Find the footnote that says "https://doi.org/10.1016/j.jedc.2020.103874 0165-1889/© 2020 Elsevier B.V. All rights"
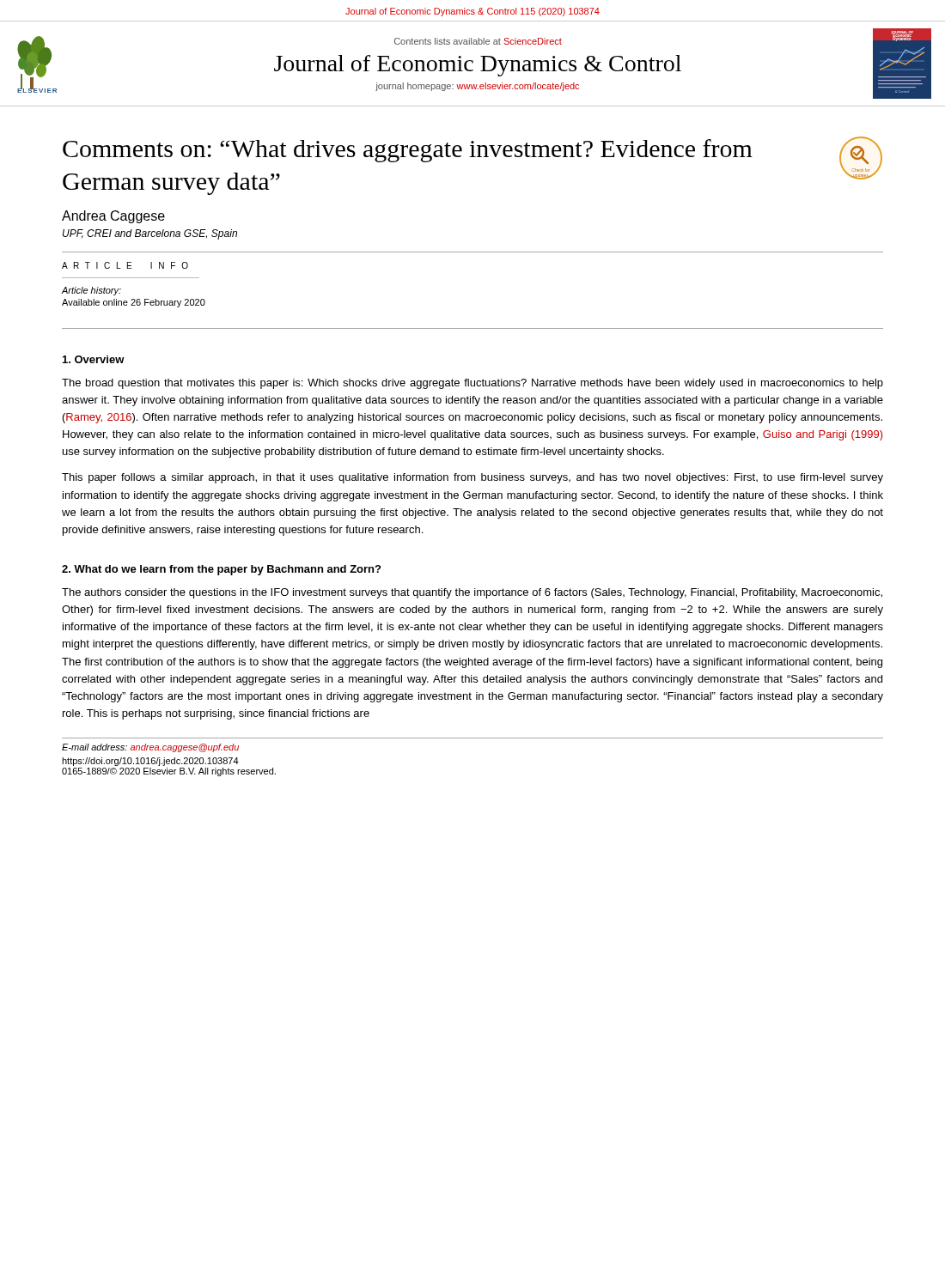Screen dimensions: 1288x945 pyautogui.click(x=169, y=766)
